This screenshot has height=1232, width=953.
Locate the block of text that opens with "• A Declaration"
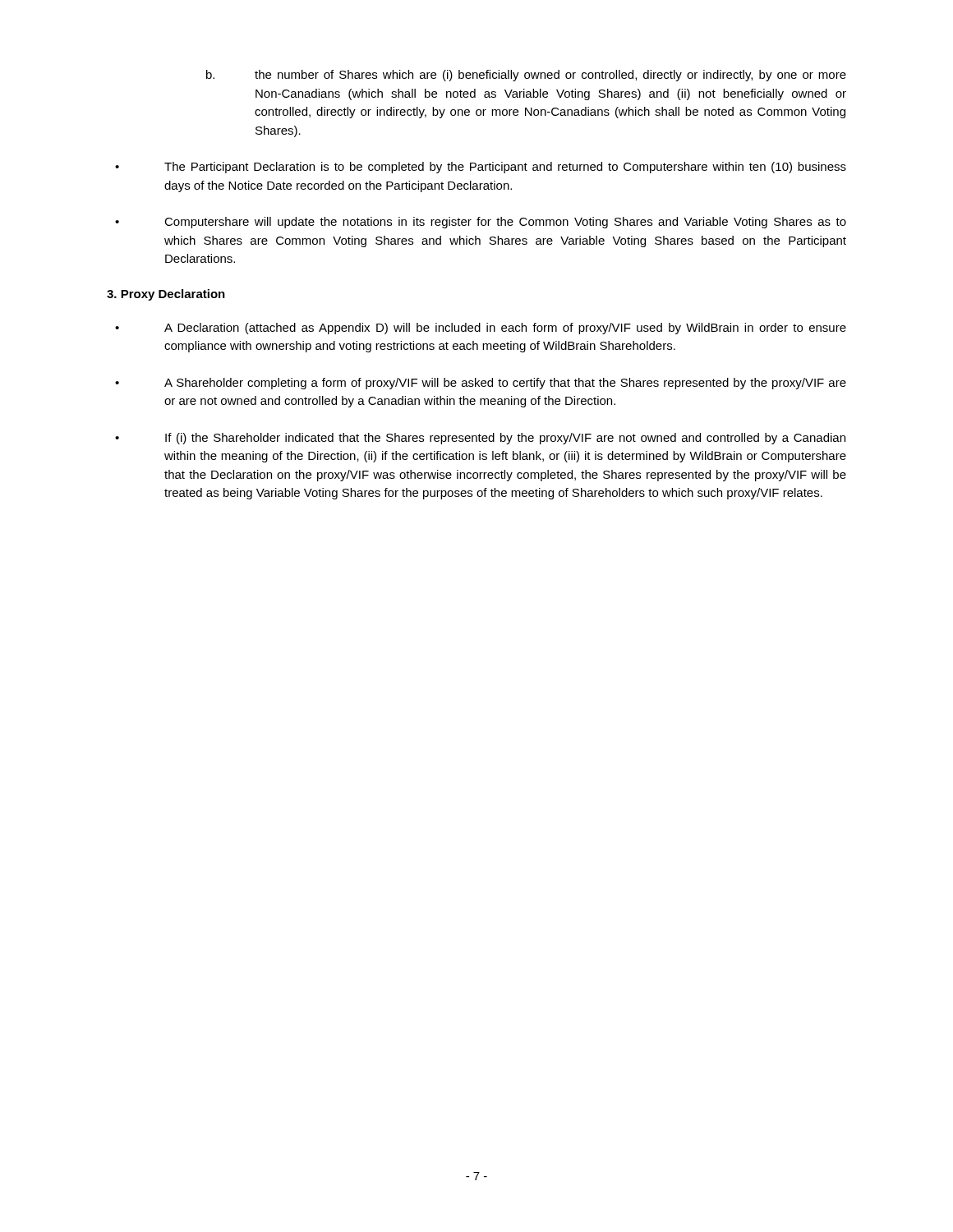pos(476,337)
